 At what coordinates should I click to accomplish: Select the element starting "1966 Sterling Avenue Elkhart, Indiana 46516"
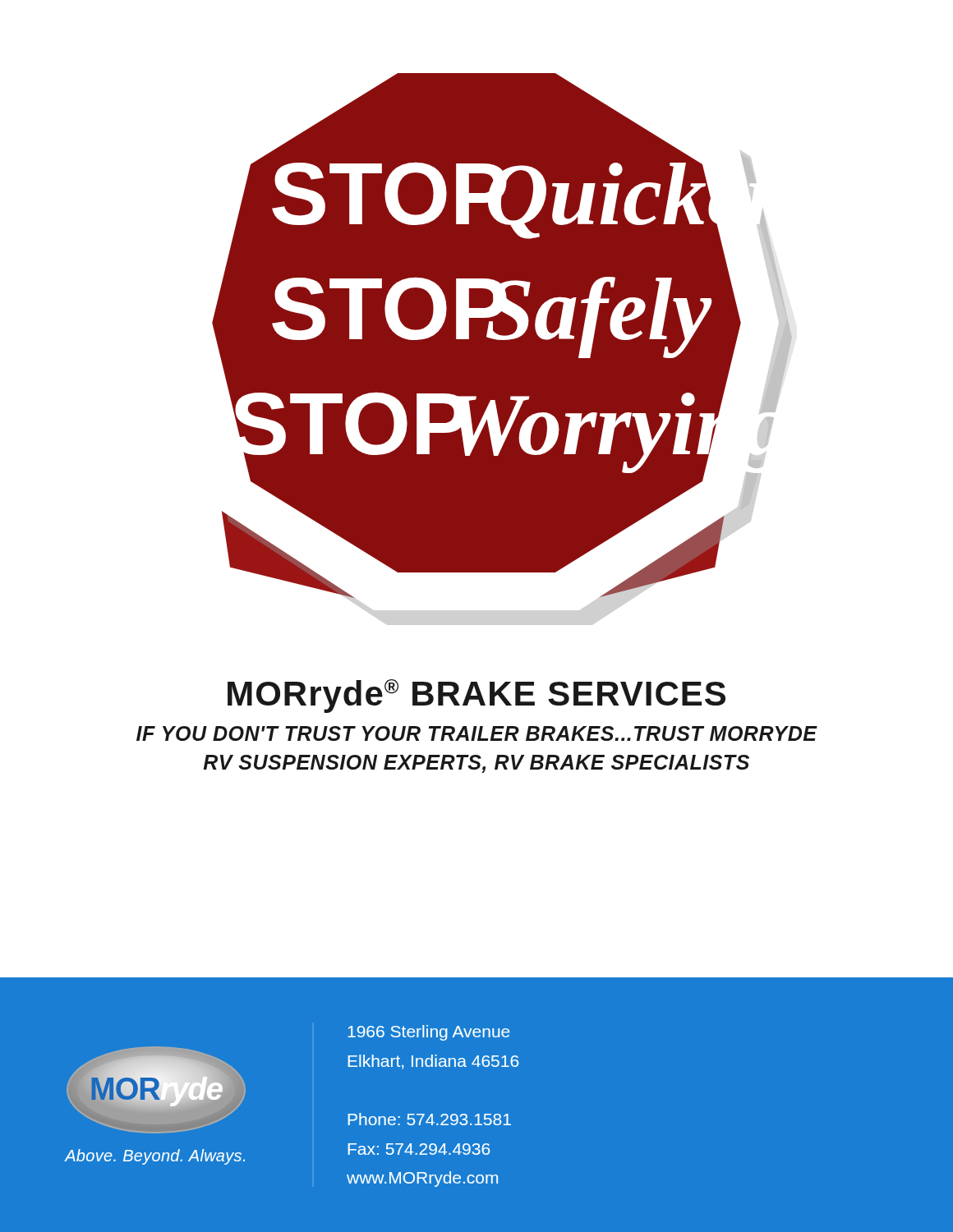pos(433,1104)
